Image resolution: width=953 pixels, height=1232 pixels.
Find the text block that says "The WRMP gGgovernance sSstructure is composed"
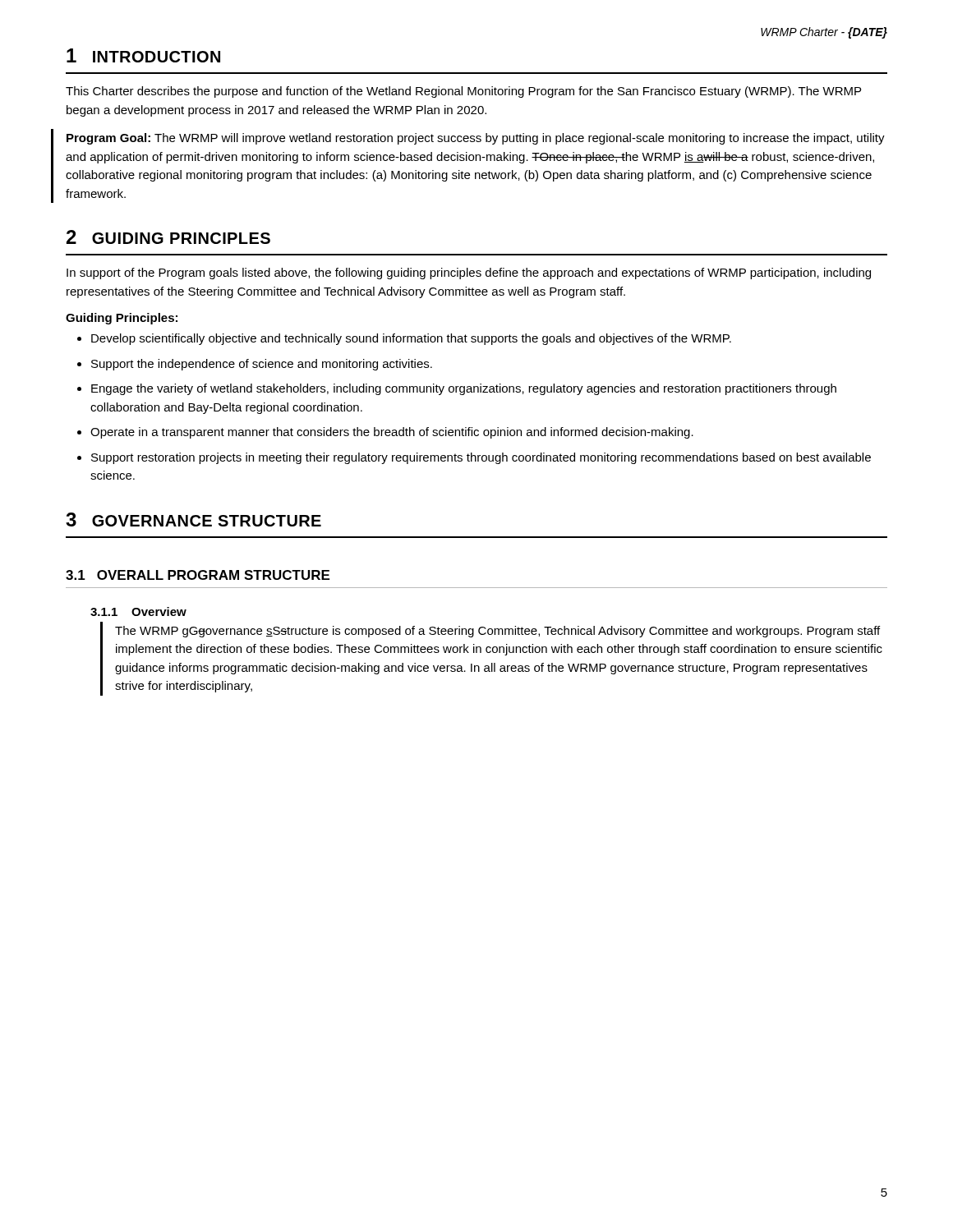[499, 658]
